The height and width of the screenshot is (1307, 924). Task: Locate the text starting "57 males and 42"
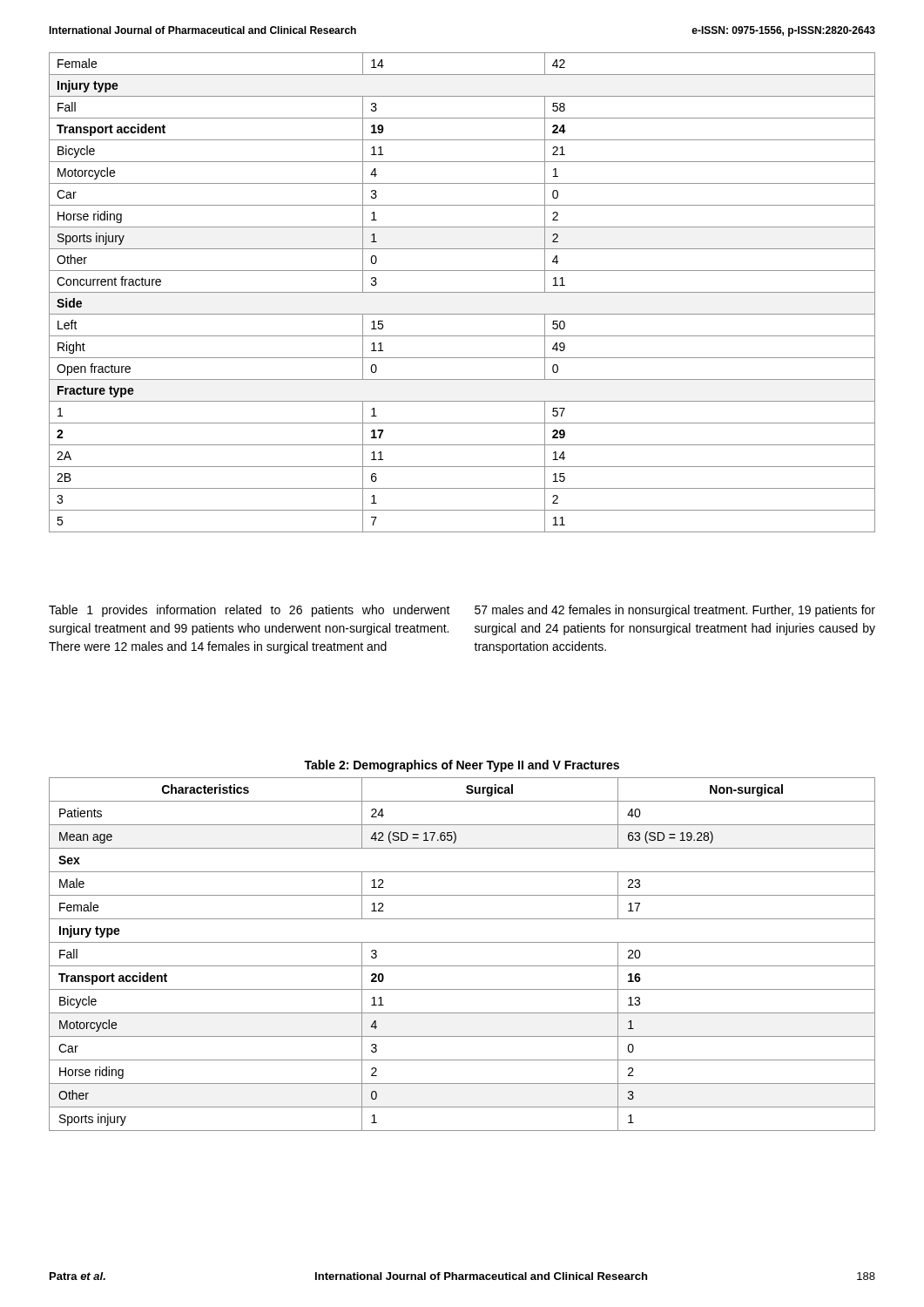click(x=675, y=628)
